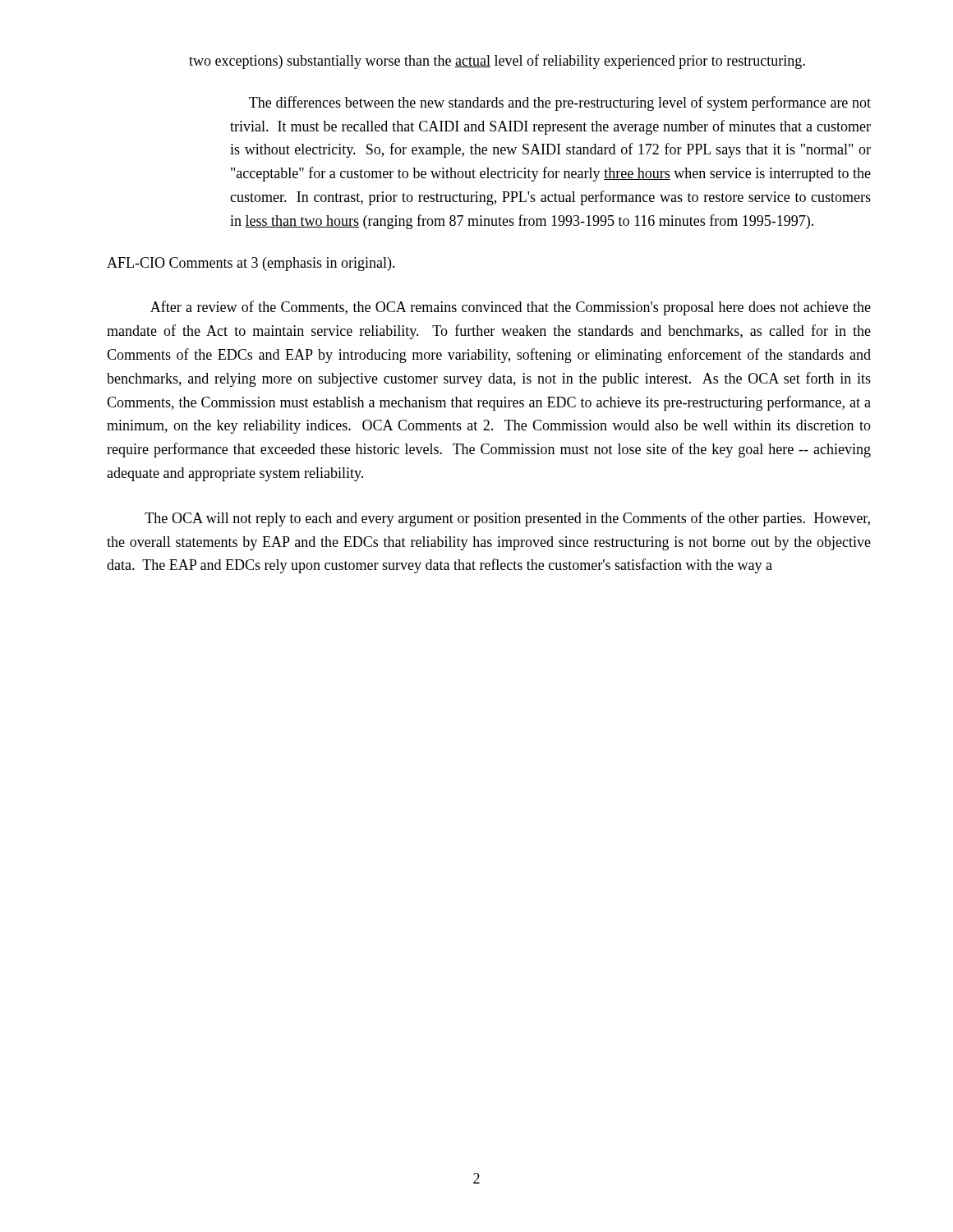Navigate to the text starting "The differences between"
Image resolution: width=953 pixels, height=1232 pixels.
tap(550, 162)
